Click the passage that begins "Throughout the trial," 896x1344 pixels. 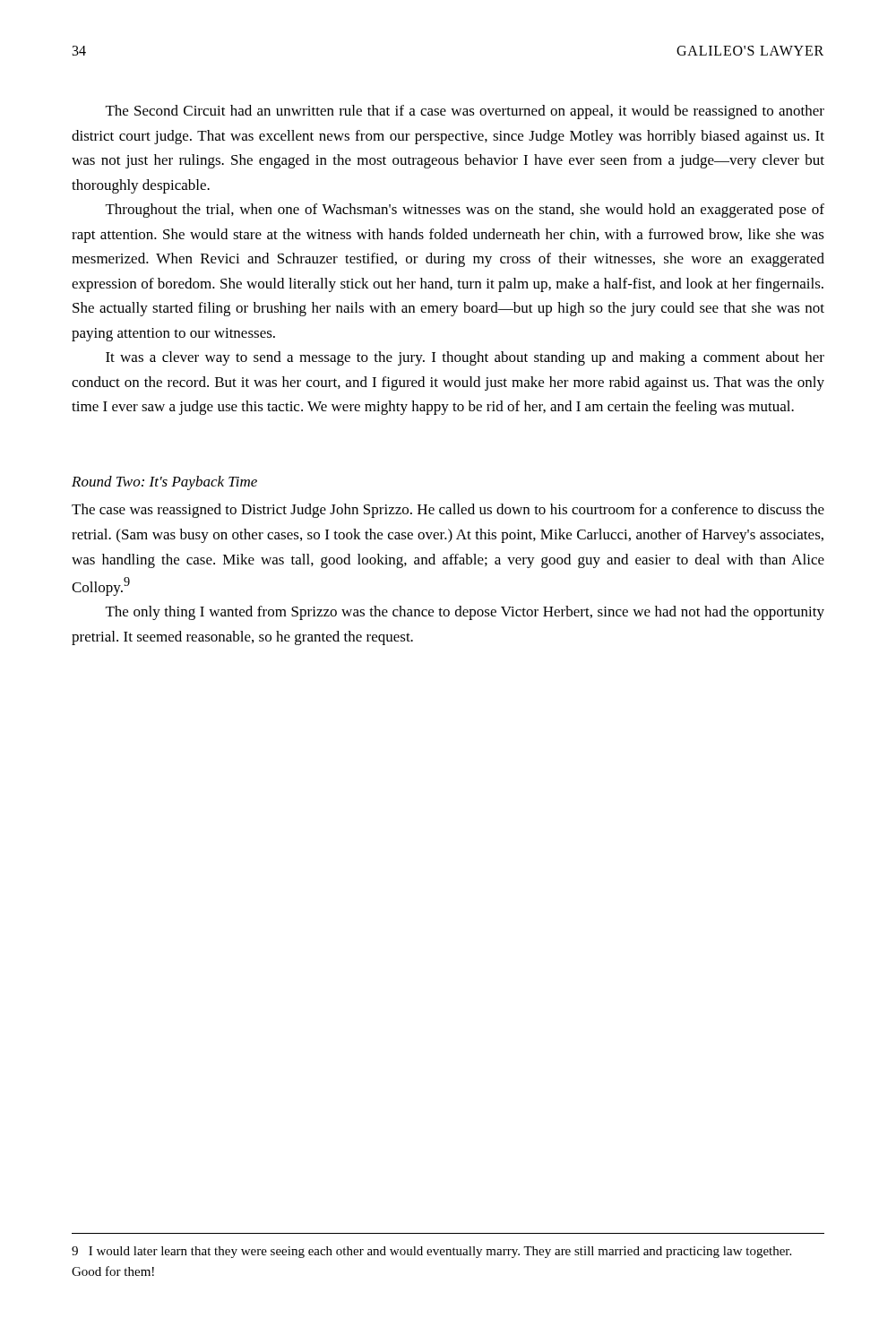click(x=448, y=271)
